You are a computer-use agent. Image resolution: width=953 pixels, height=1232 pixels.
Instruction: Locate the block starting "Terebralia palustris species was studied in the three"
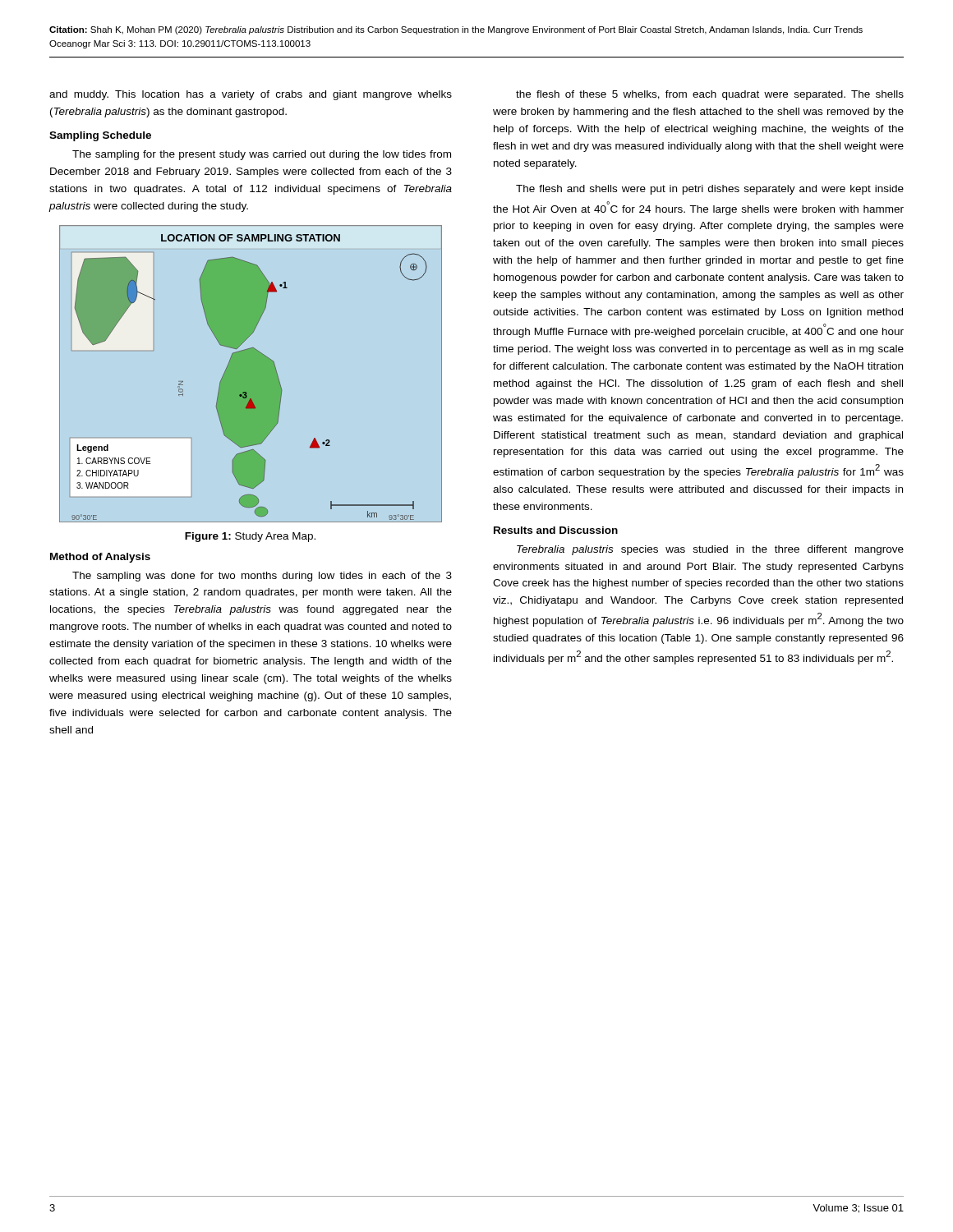(698, 603)
